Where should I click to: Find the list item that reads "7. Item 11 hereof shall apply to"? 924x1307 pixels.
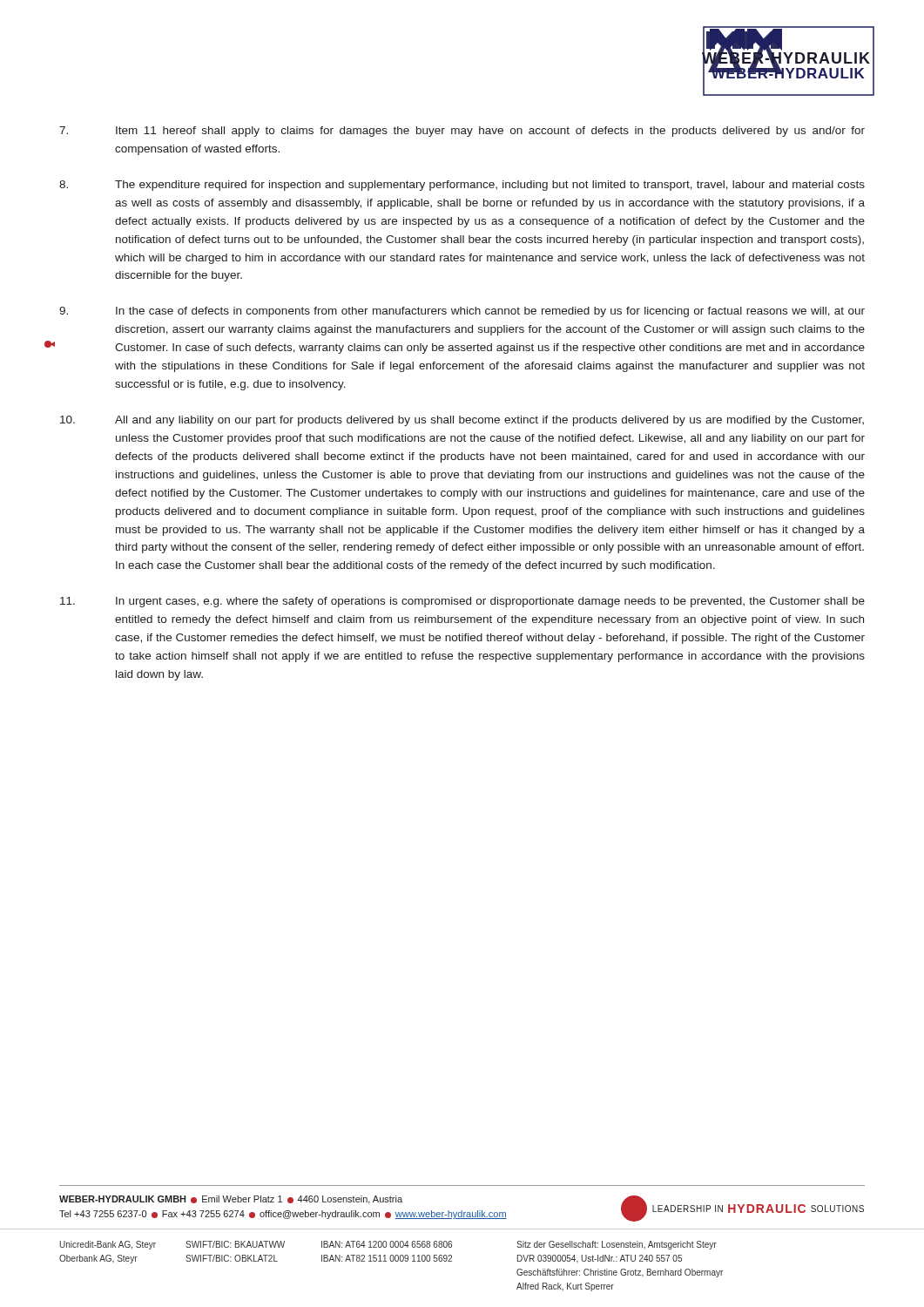(462, 140)
